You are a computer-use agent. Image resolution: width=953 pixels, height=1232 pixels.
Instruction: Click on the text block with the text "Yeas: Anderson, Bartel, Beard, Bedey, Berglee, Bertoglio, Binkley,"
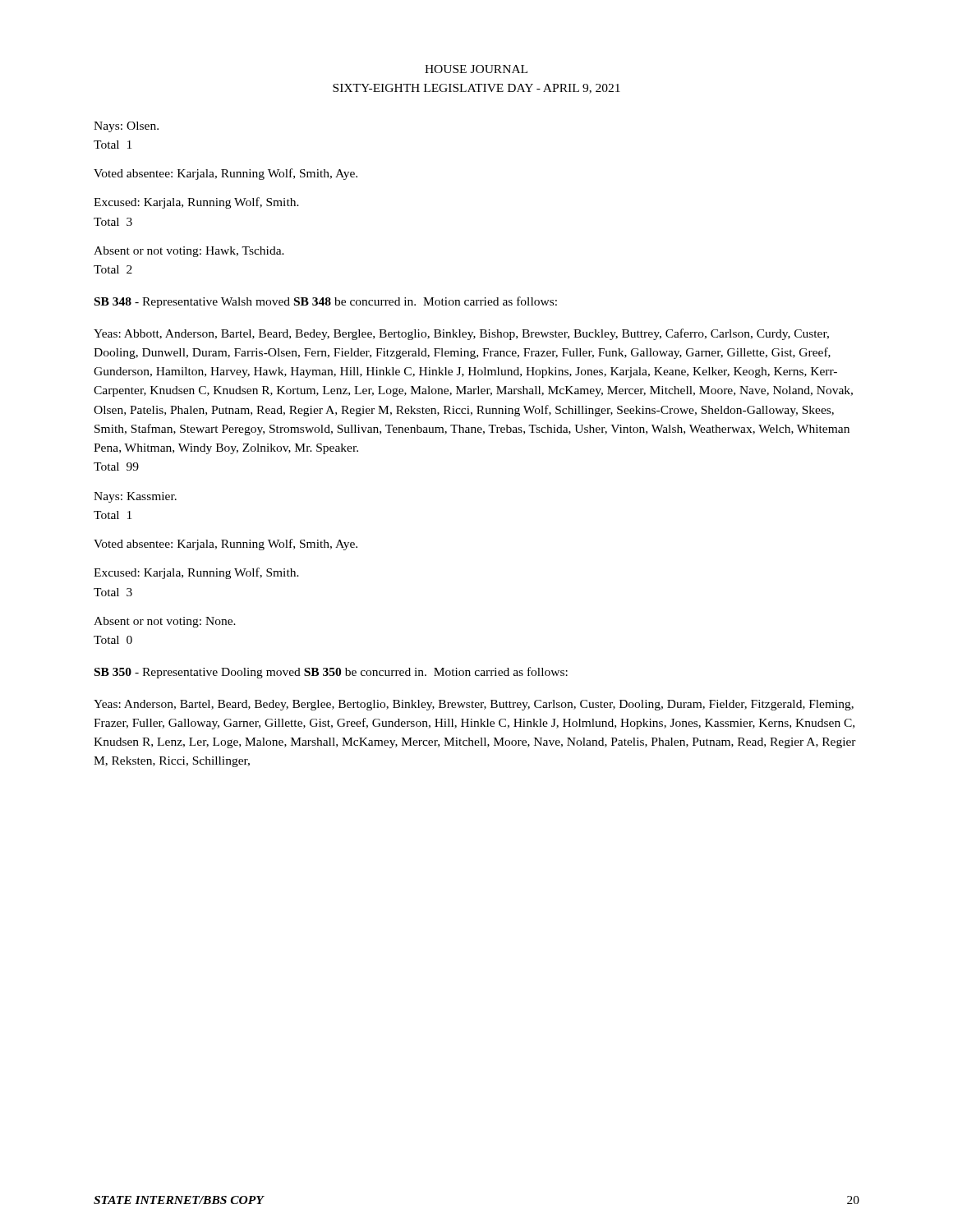click(476, 732)
